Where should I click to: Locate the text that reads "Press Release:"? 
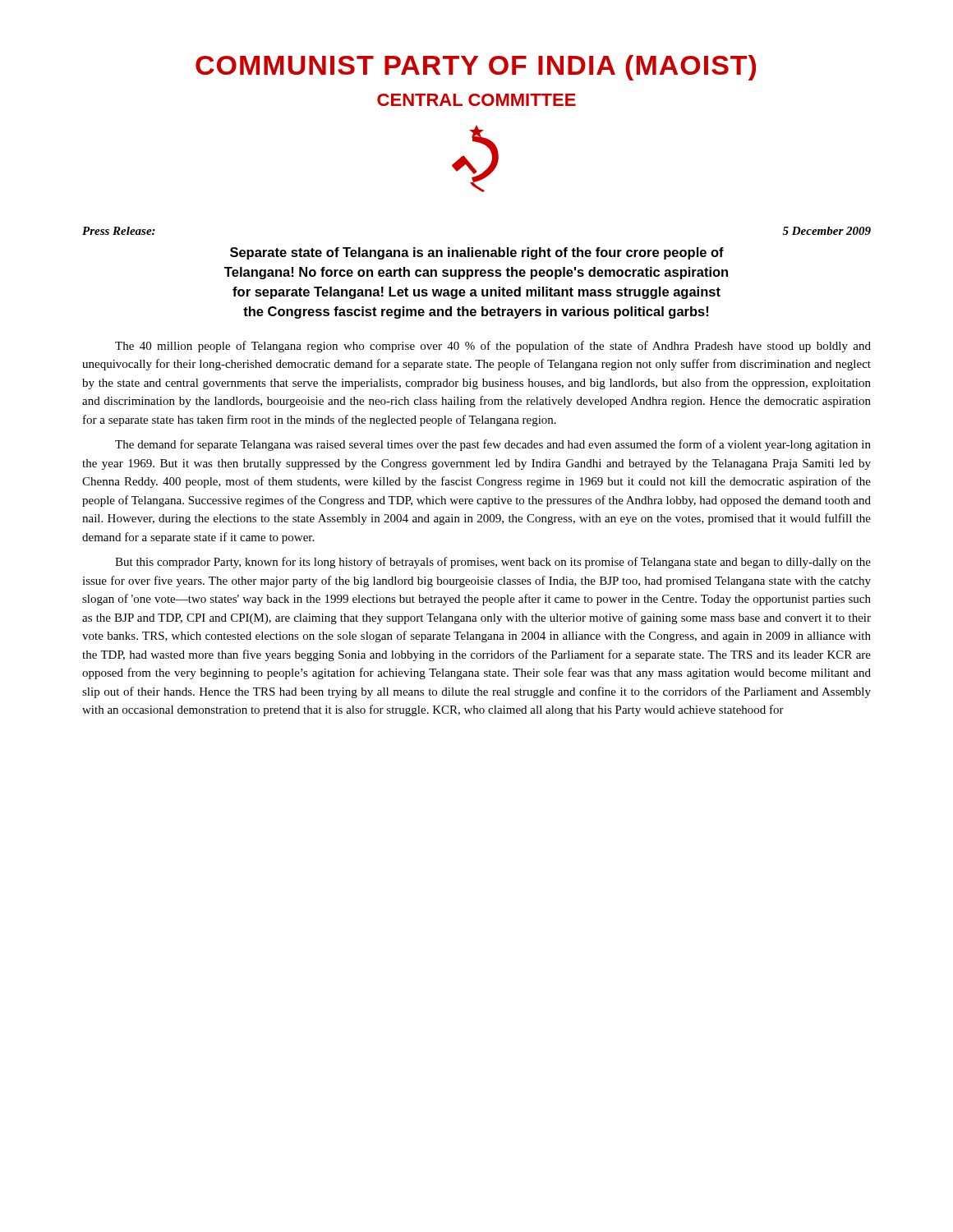pos(119,231)
